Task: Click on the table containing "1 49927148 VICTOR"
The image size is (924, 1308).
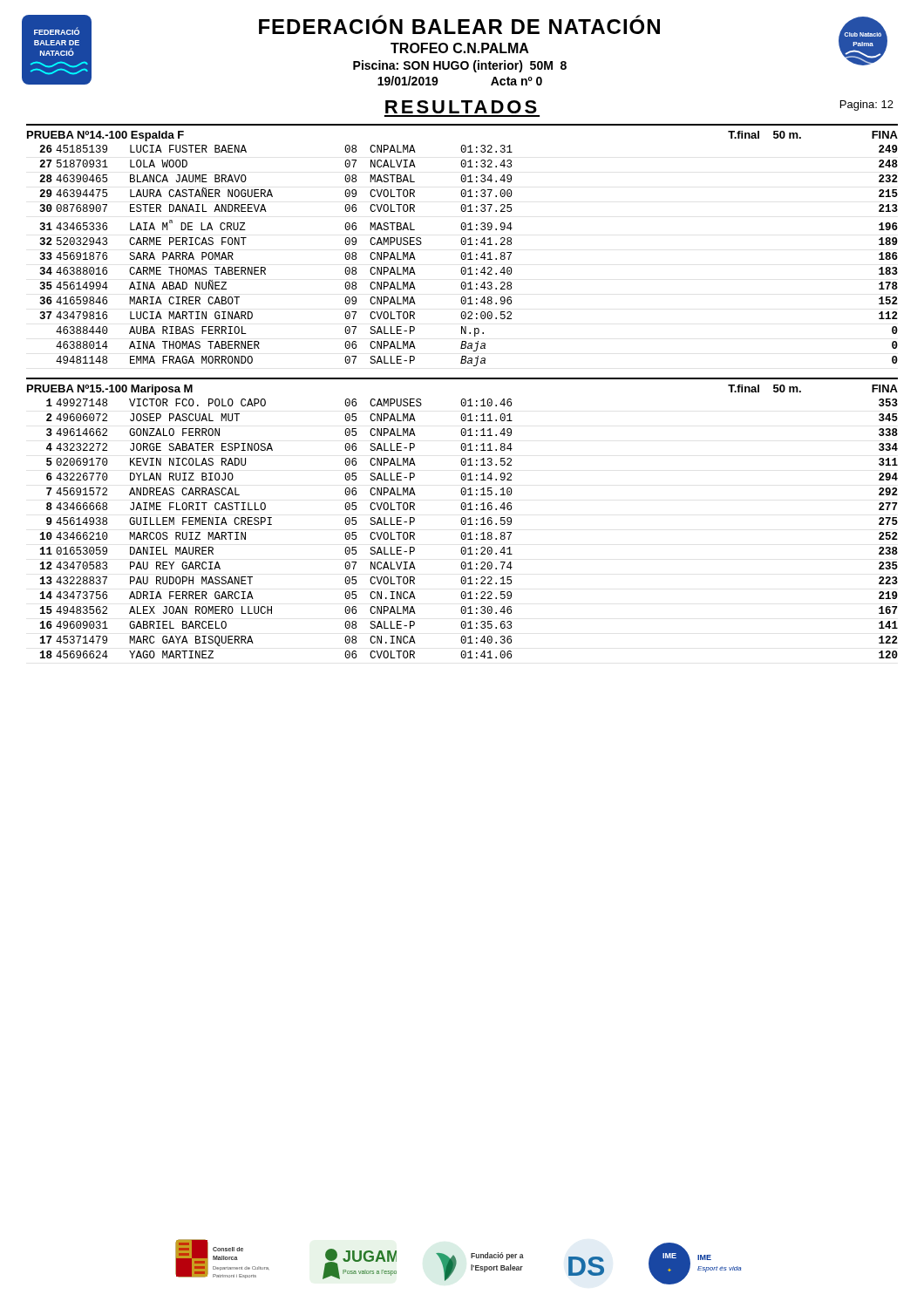Action: 462,530
